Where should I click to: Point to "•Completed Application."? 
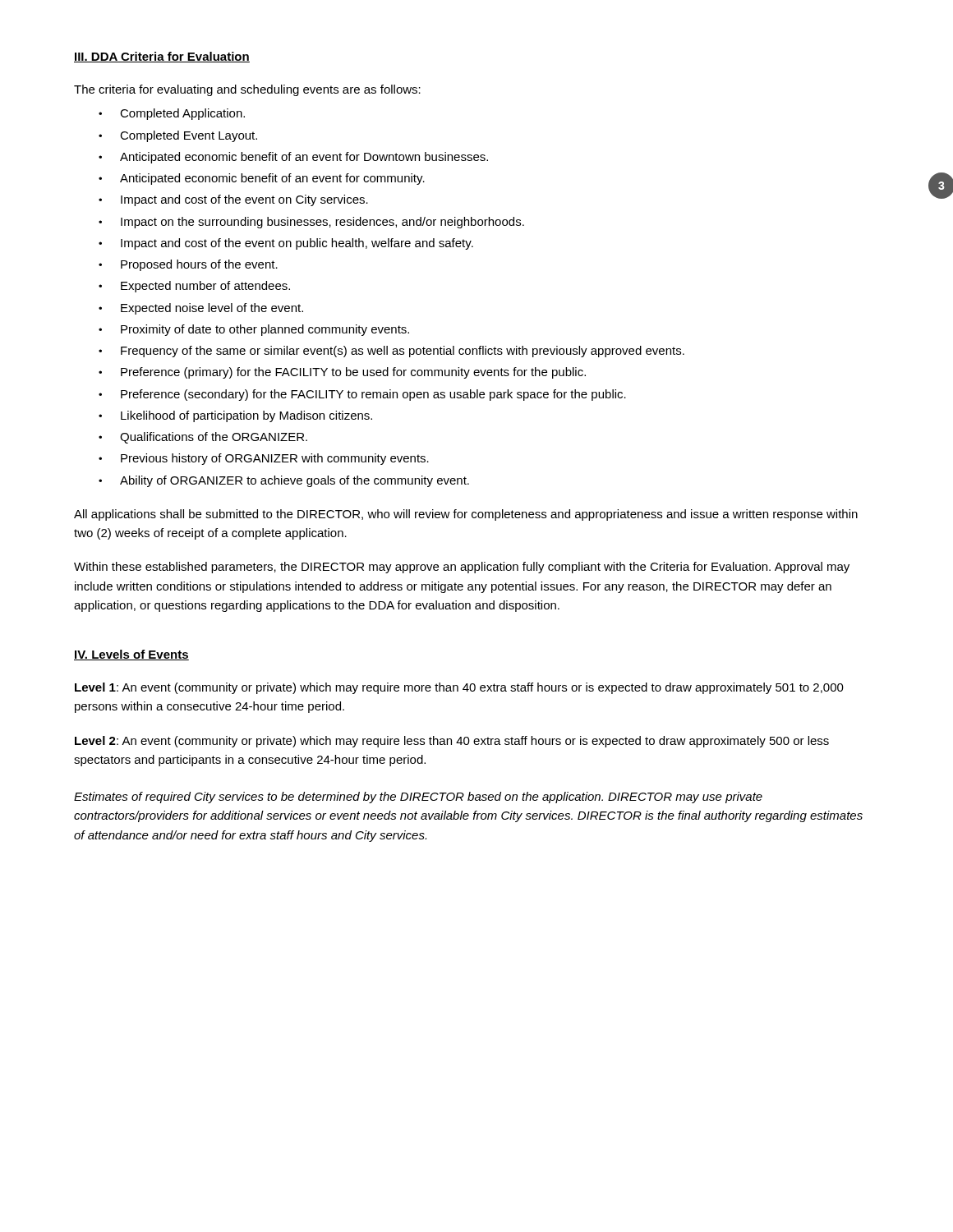(172, 113)
